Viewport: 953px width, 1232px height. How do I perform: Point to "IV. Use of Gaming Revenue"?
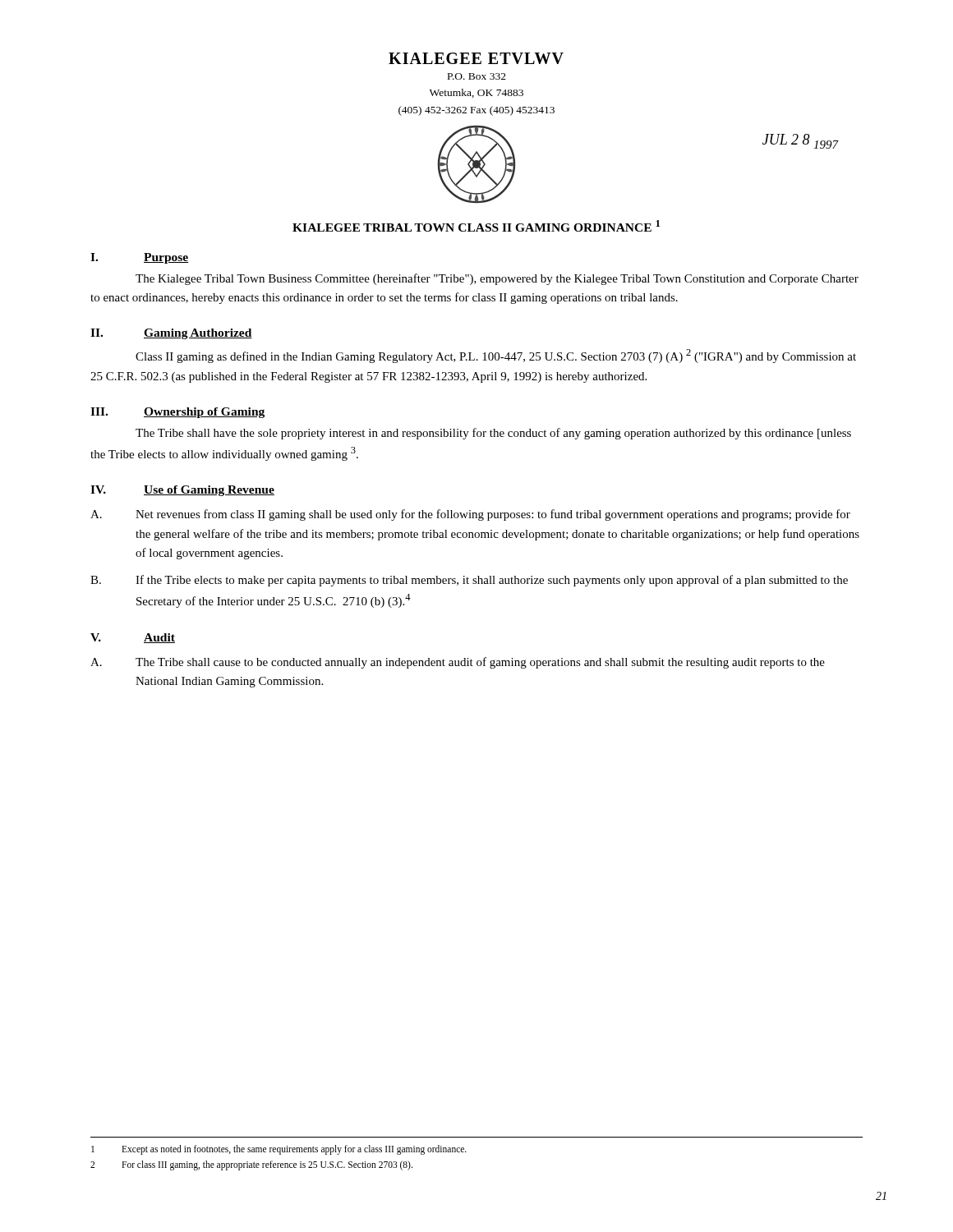[182, 490]
